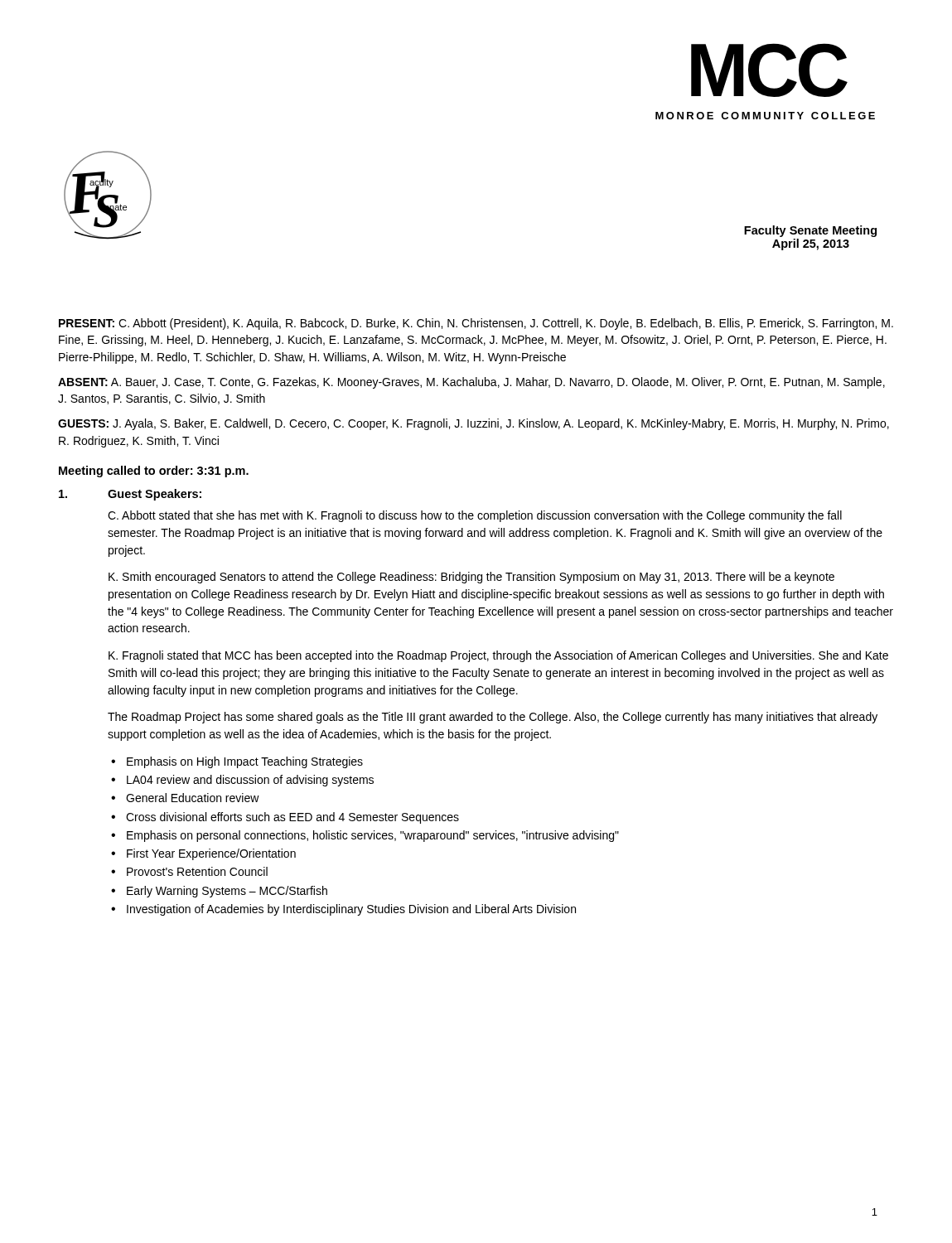The image size is (952, 1243).
Task: Where does it say "First Year Experience/Orientation"?
Action: tap(211, 854)
